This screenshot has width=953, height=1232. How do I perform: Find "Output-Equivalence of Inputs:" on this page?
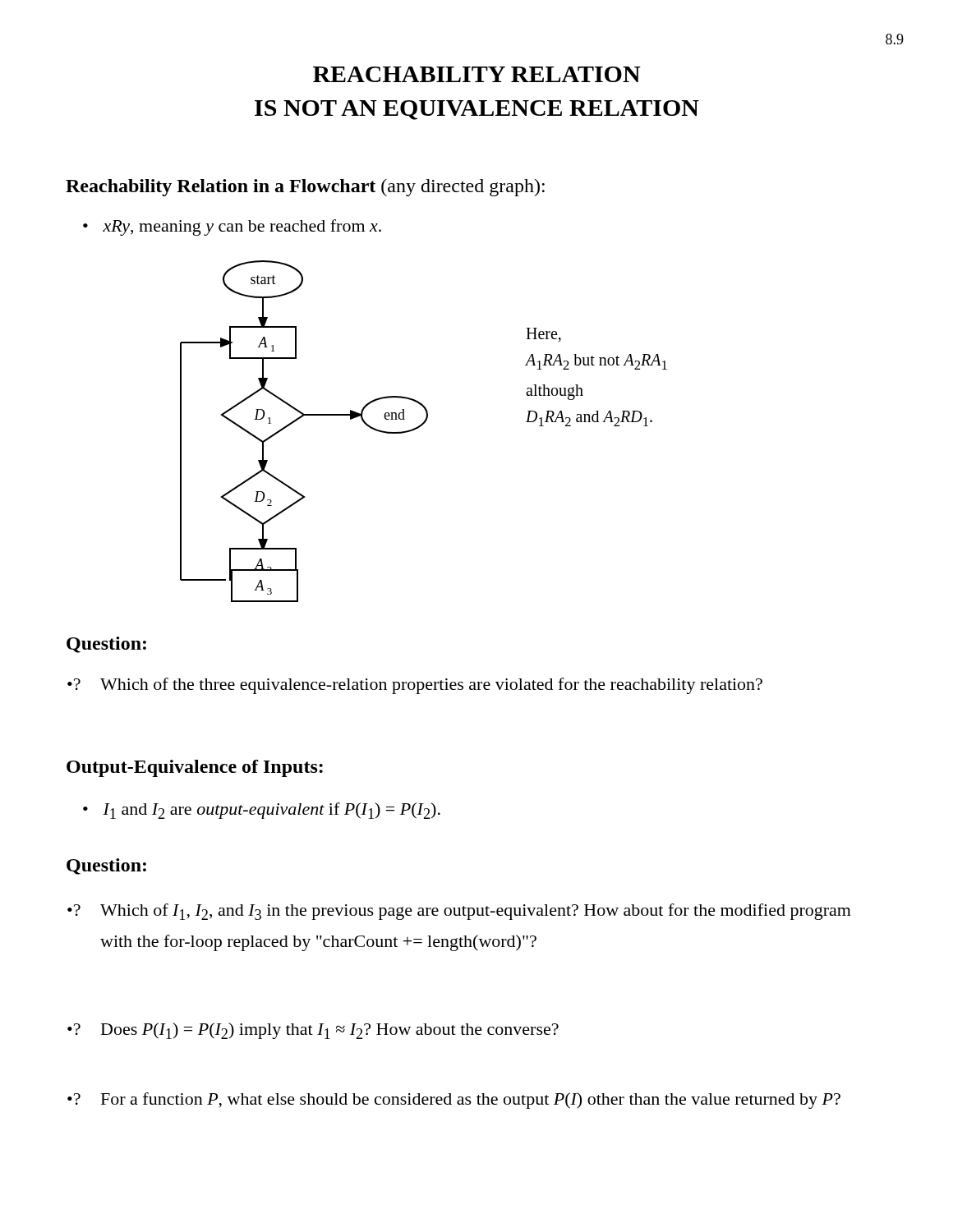(x=195, y=766)
